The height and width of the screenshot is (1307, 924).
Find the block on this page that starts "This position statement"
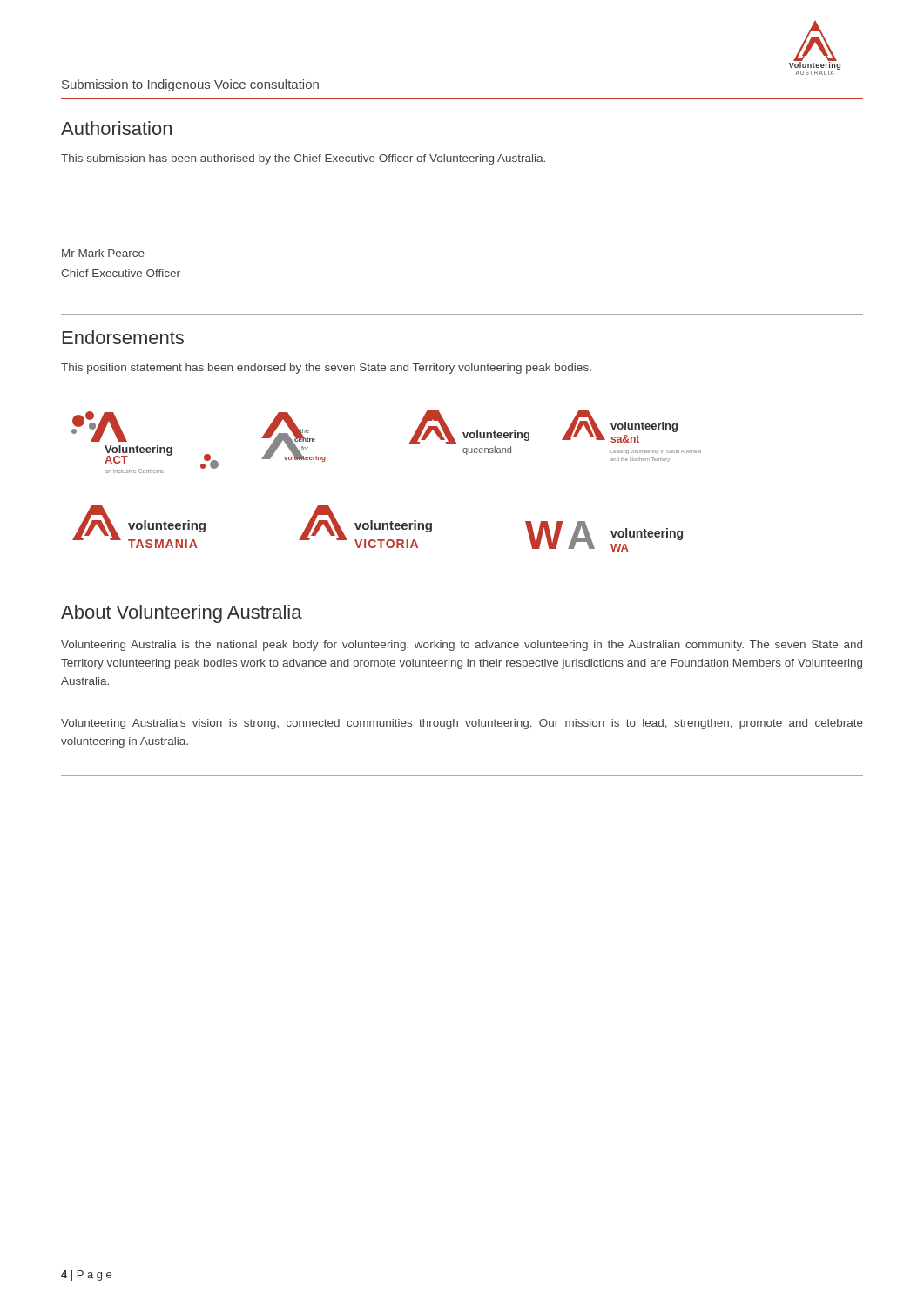click(x=462, y=368)
